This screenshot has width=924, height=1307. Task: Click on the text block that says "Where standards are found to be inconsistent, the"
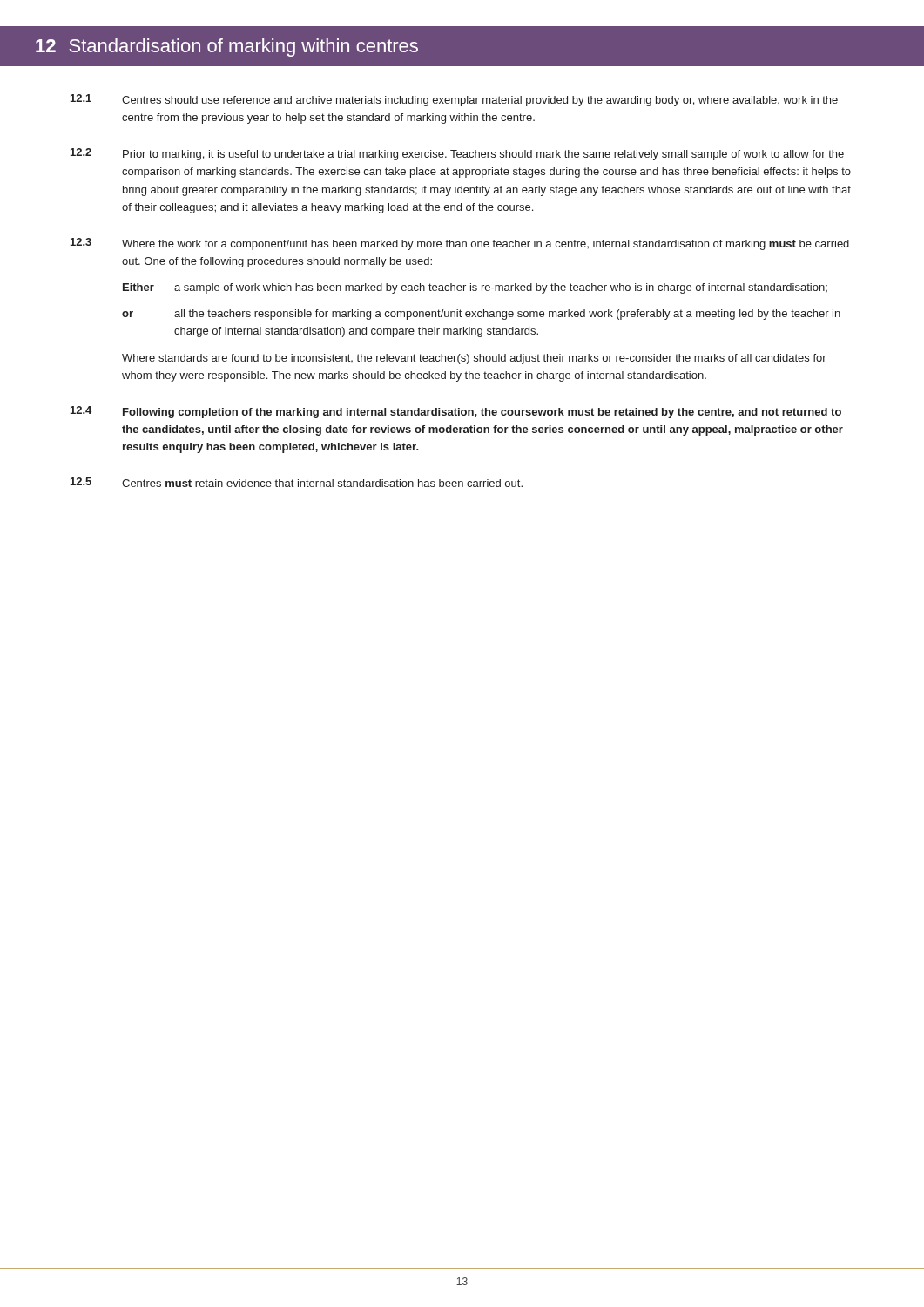474,366
